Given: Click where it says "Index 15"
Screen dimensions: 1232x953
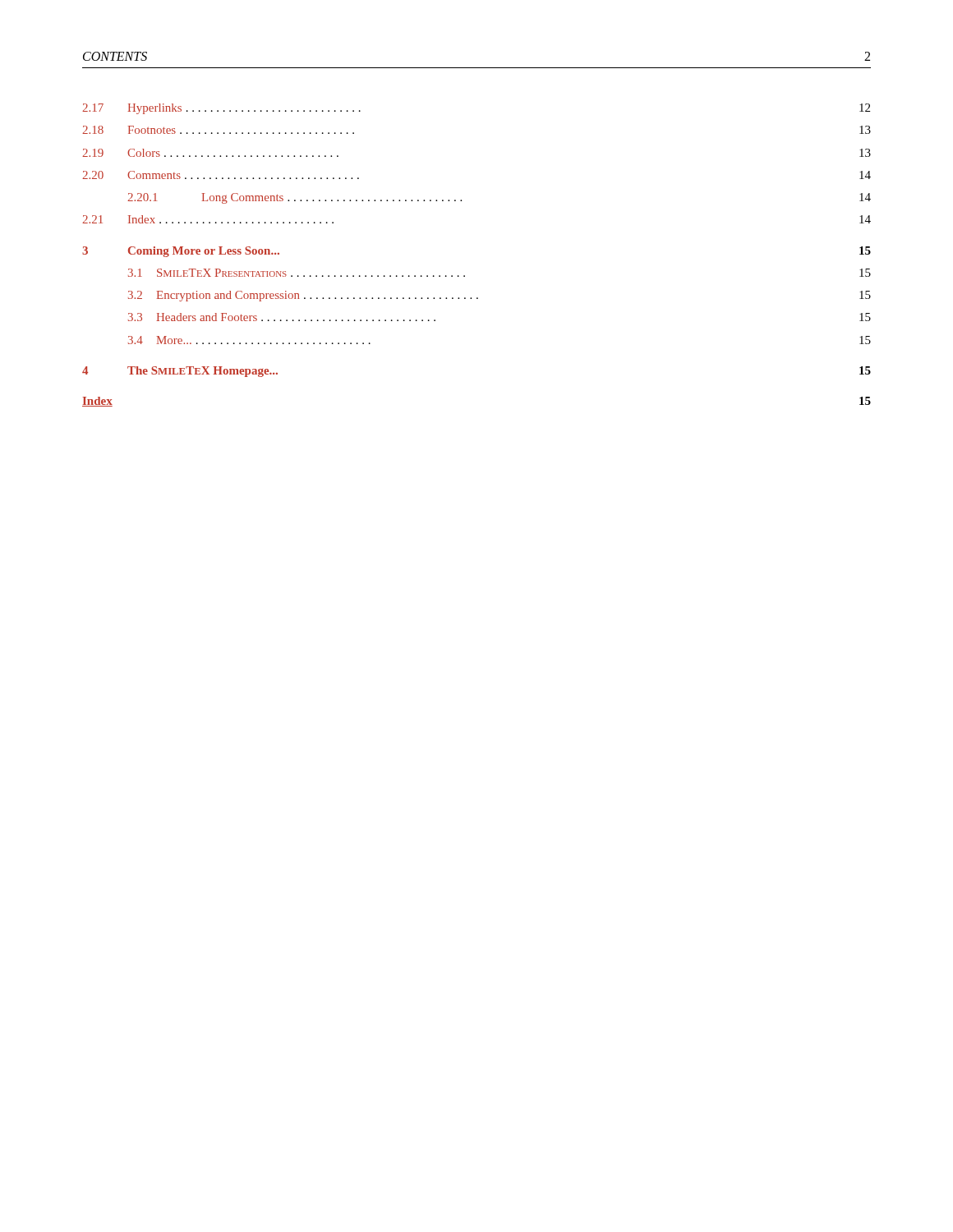Looking at the screenshot, I should point(98,401).
